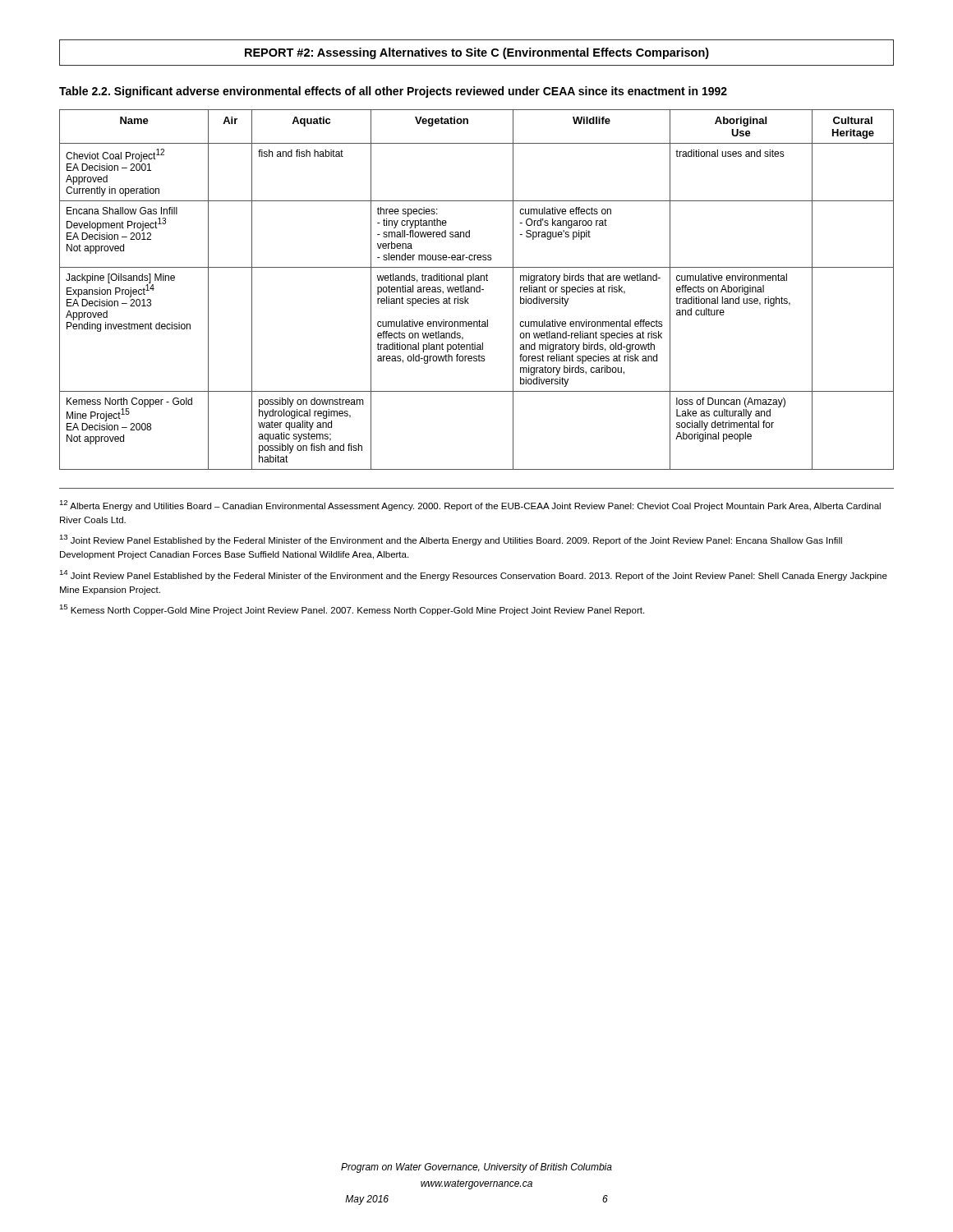953x1232 pixels.
Task: Select the table that reads "Encana Shallow Gas Infill Development"
Action: [x=476, y=289]
